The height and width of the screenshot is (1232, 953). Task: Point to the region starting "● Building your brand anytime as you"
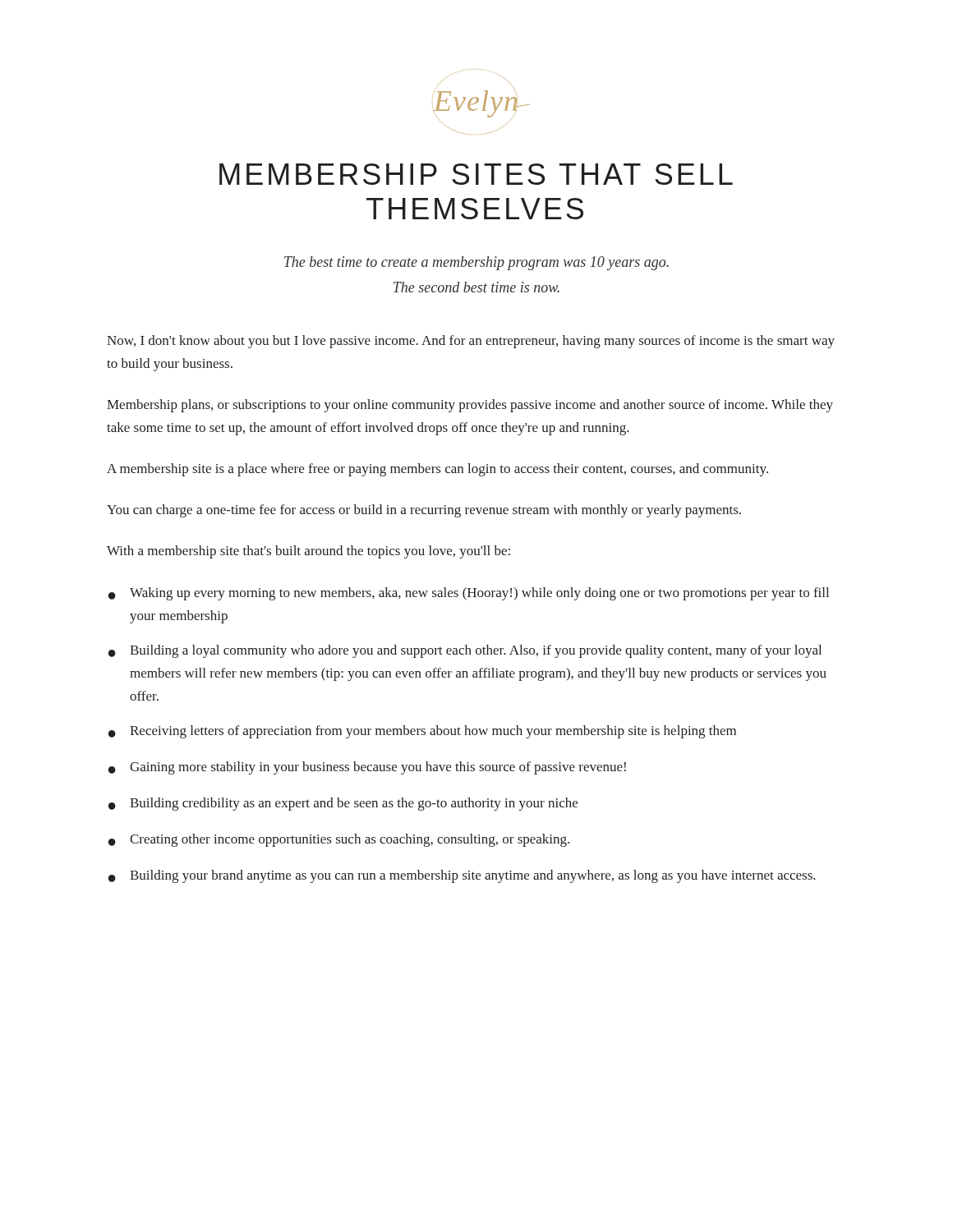pos(476,876)
